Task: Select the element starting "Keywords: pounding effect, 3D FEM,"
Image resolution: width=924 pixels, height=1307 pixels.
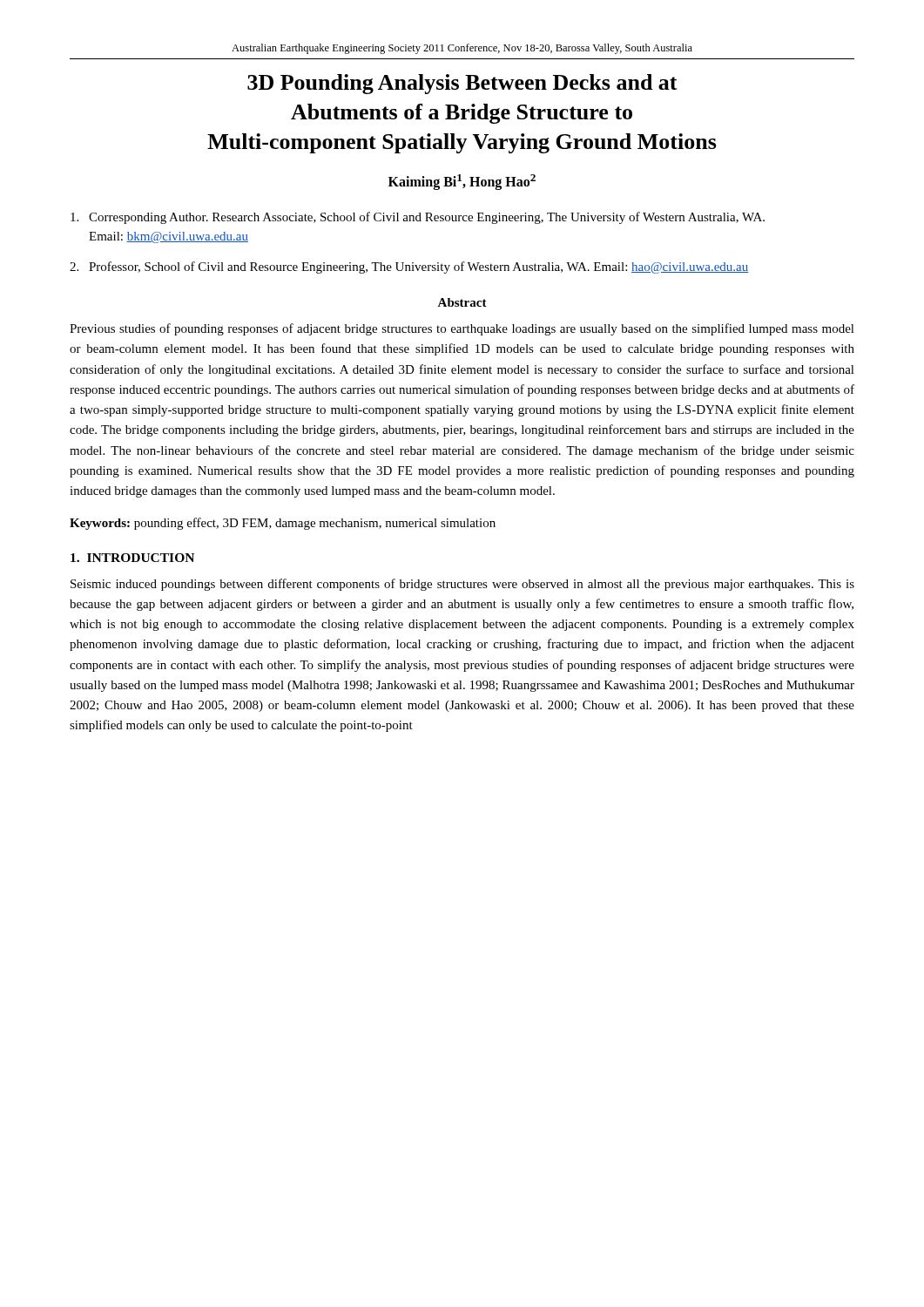Action: 283,523
